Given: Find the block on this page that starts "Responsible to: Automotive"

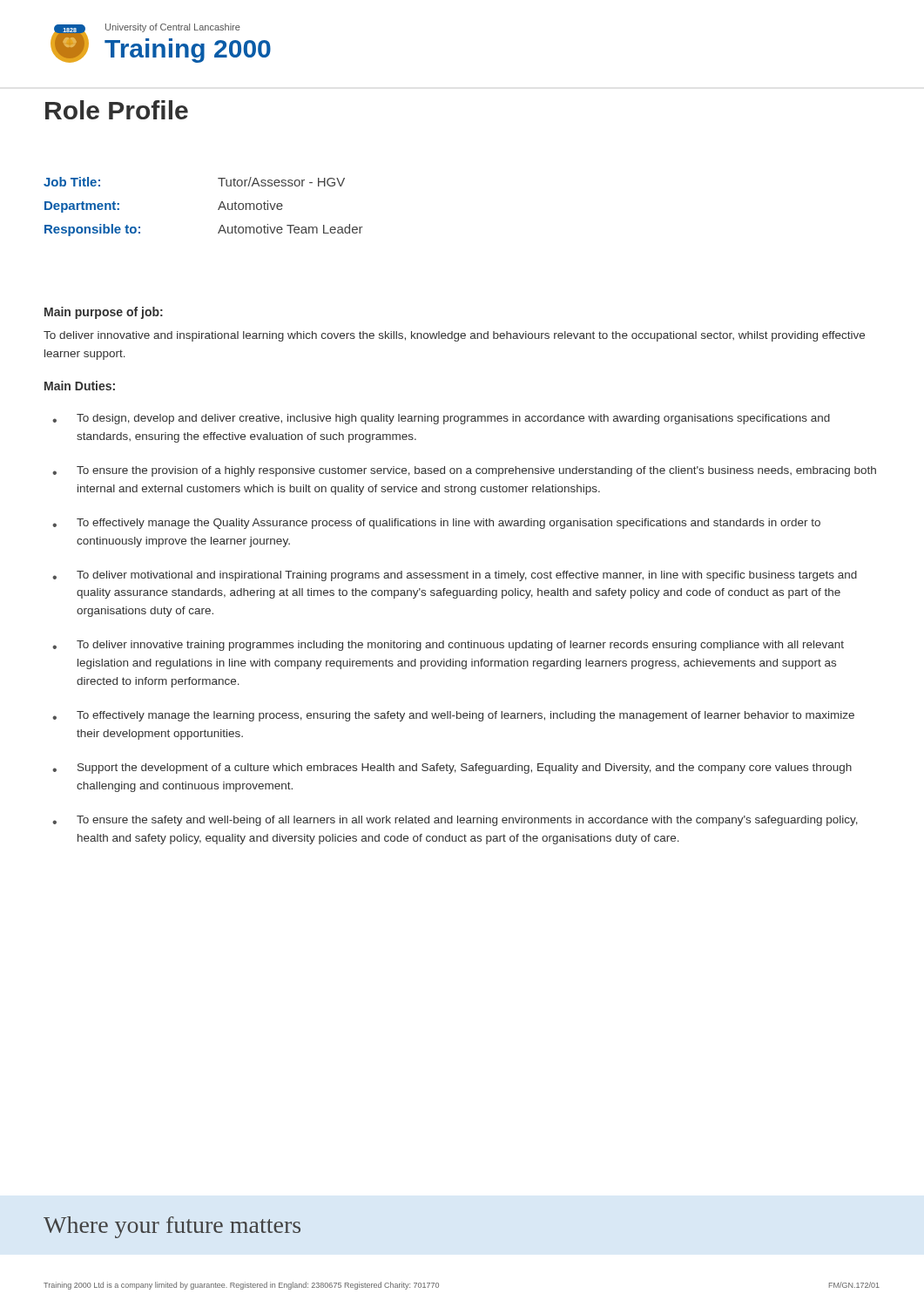Looking at the screenshot, I should (94, 230).
